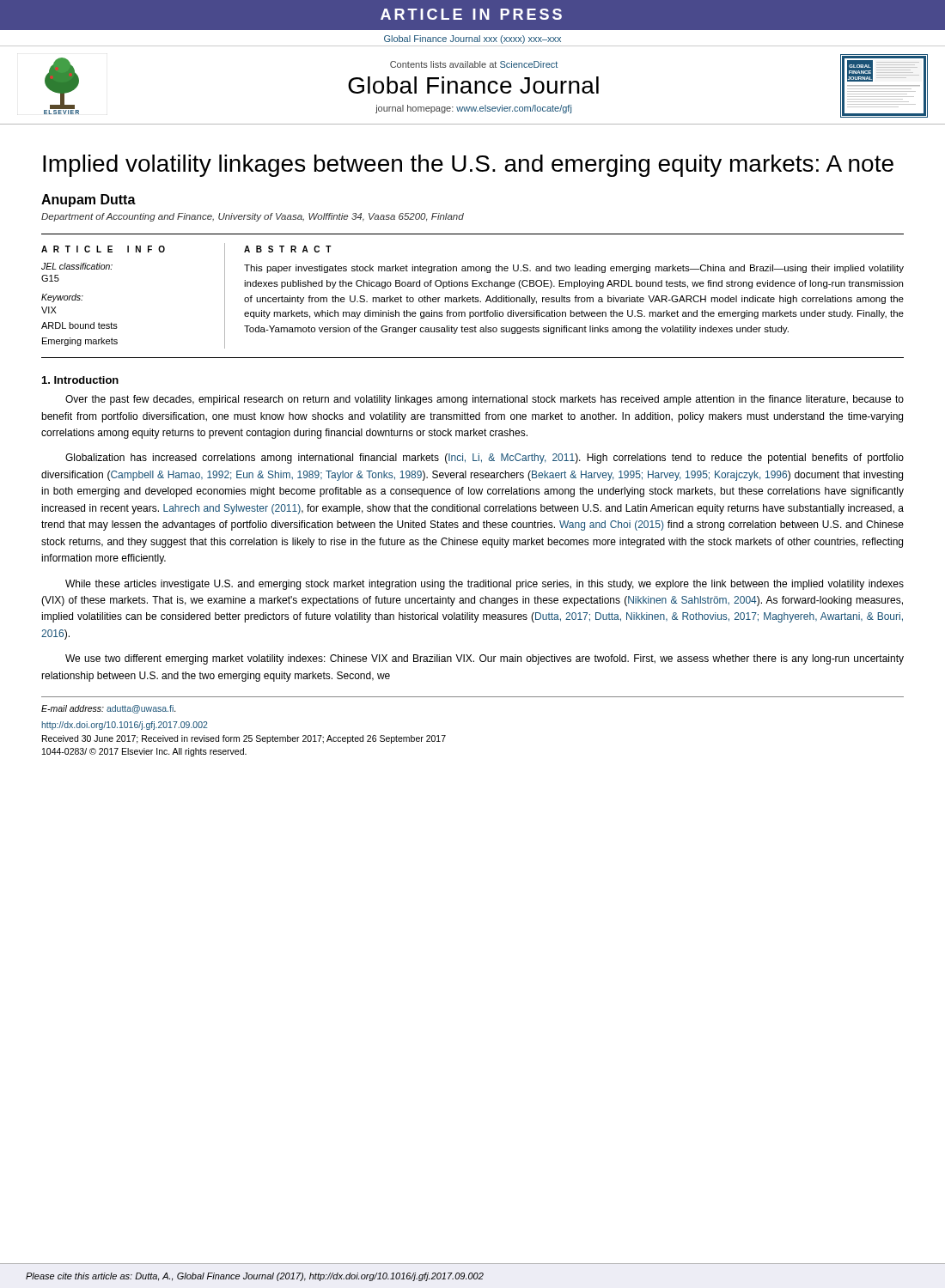Find the region starting "A B S T R A C T"
The height and width of the screenshot is (1288, 945).
coord(288,249)
